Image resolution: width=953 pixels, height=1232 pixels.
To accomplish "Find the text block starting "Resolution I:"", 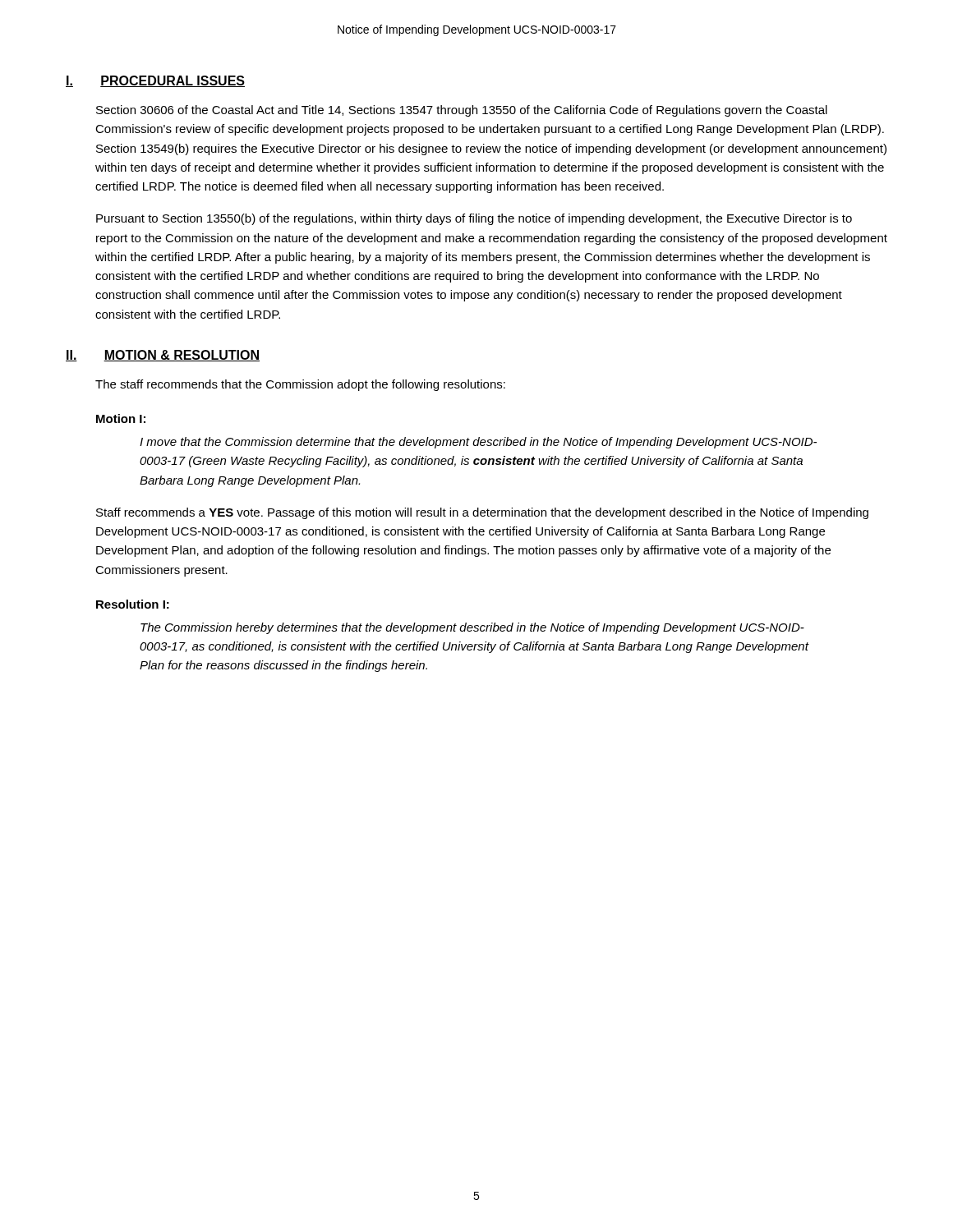I will [133, 604].
